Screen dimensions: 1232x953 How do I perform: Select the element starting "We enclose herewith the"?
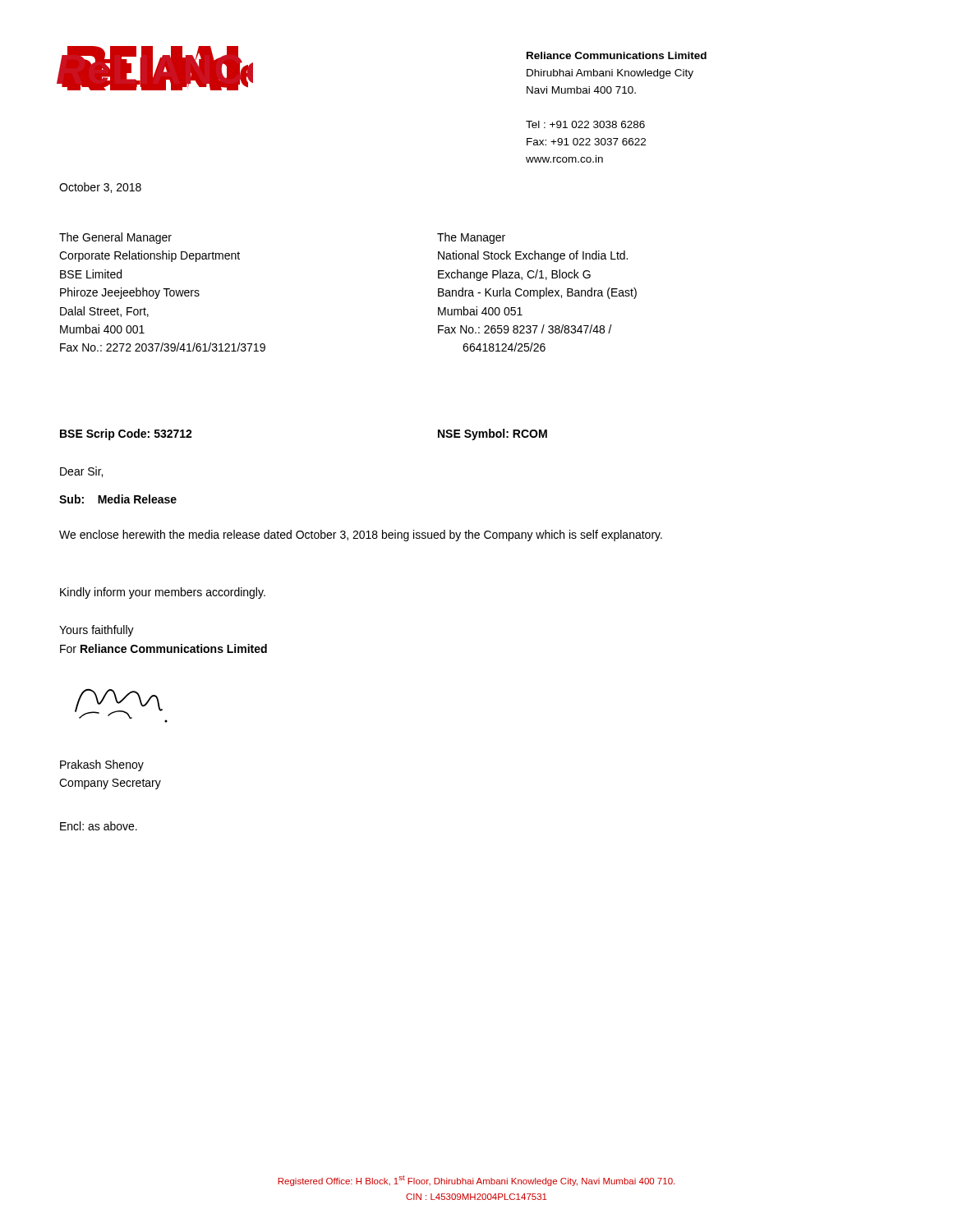click(361, 535)
